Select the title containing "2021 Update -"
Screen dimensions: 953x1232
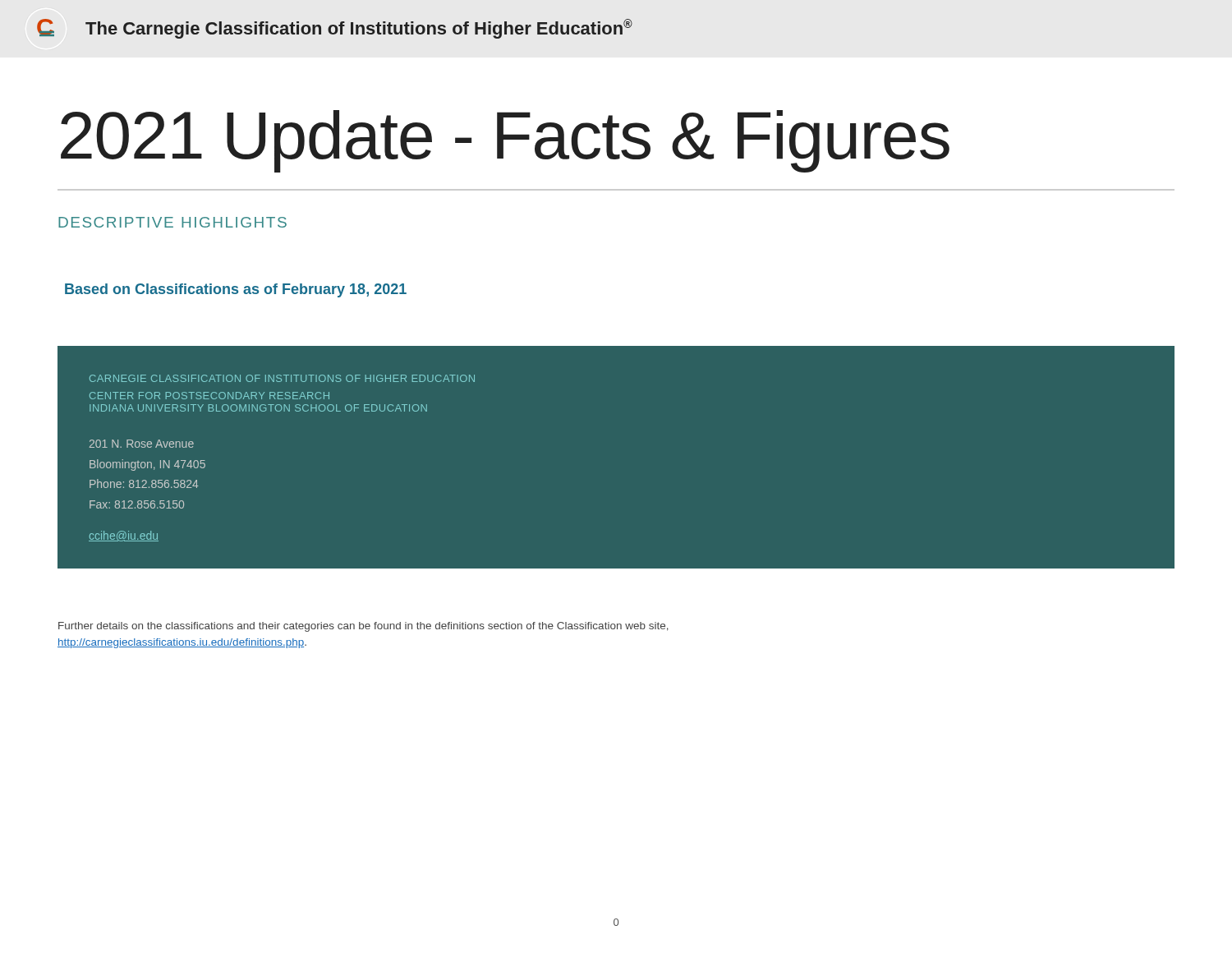504,136
